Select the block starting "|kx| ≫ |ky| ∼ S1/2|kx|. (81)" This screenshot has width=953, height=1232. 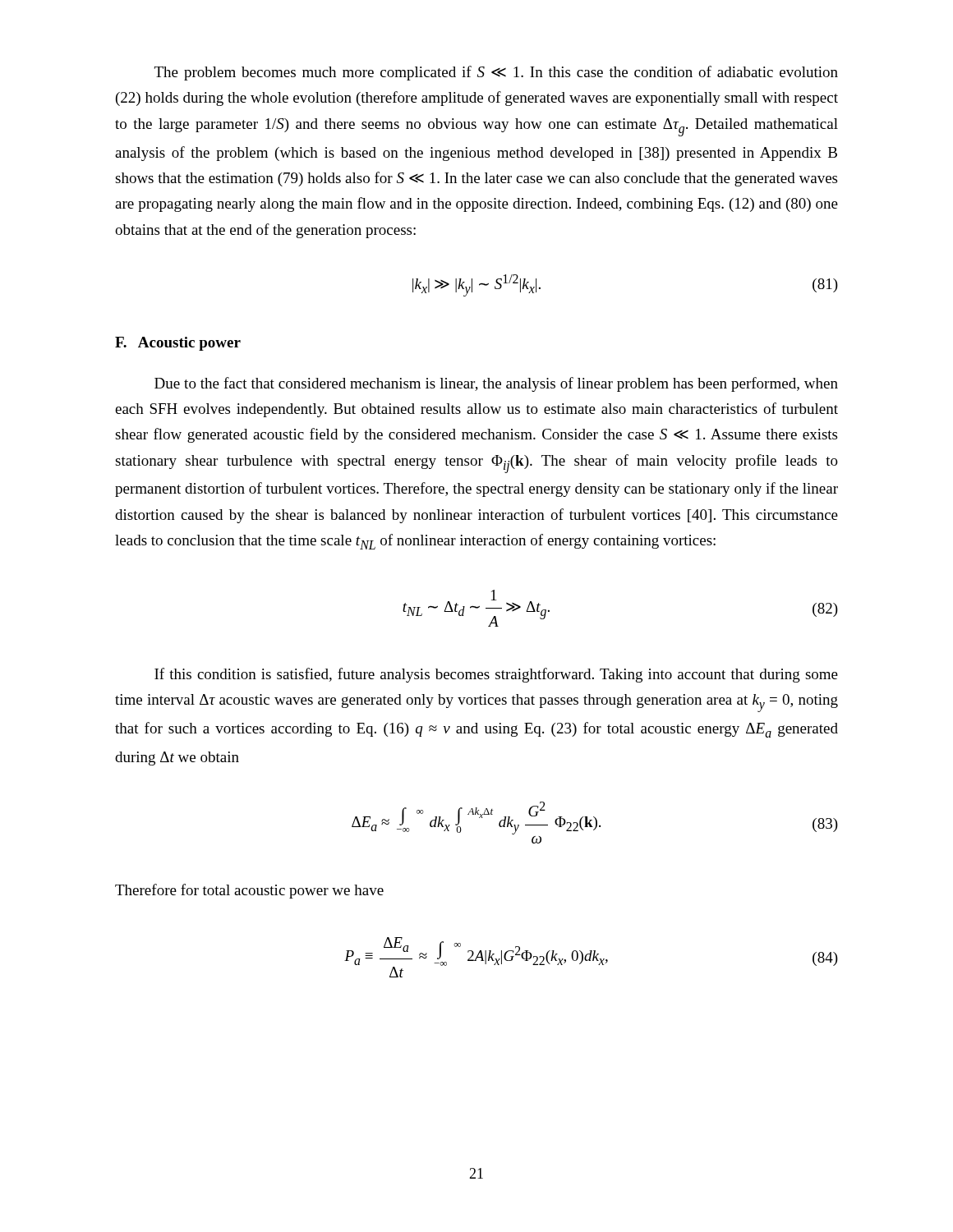pos(472,285)
